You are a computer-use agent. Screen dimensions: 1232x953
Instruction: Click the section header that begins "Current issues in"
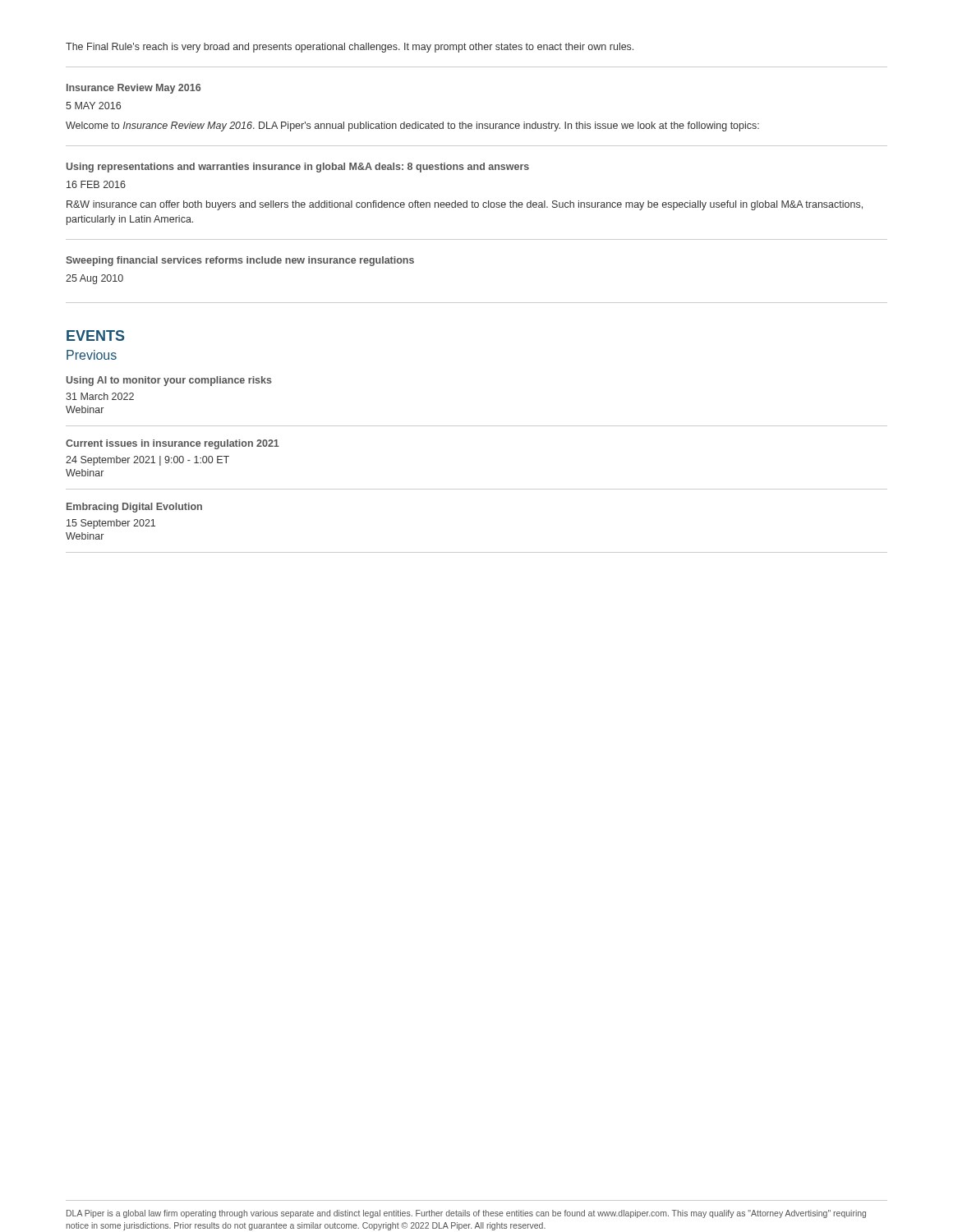(x=172, y=444)
